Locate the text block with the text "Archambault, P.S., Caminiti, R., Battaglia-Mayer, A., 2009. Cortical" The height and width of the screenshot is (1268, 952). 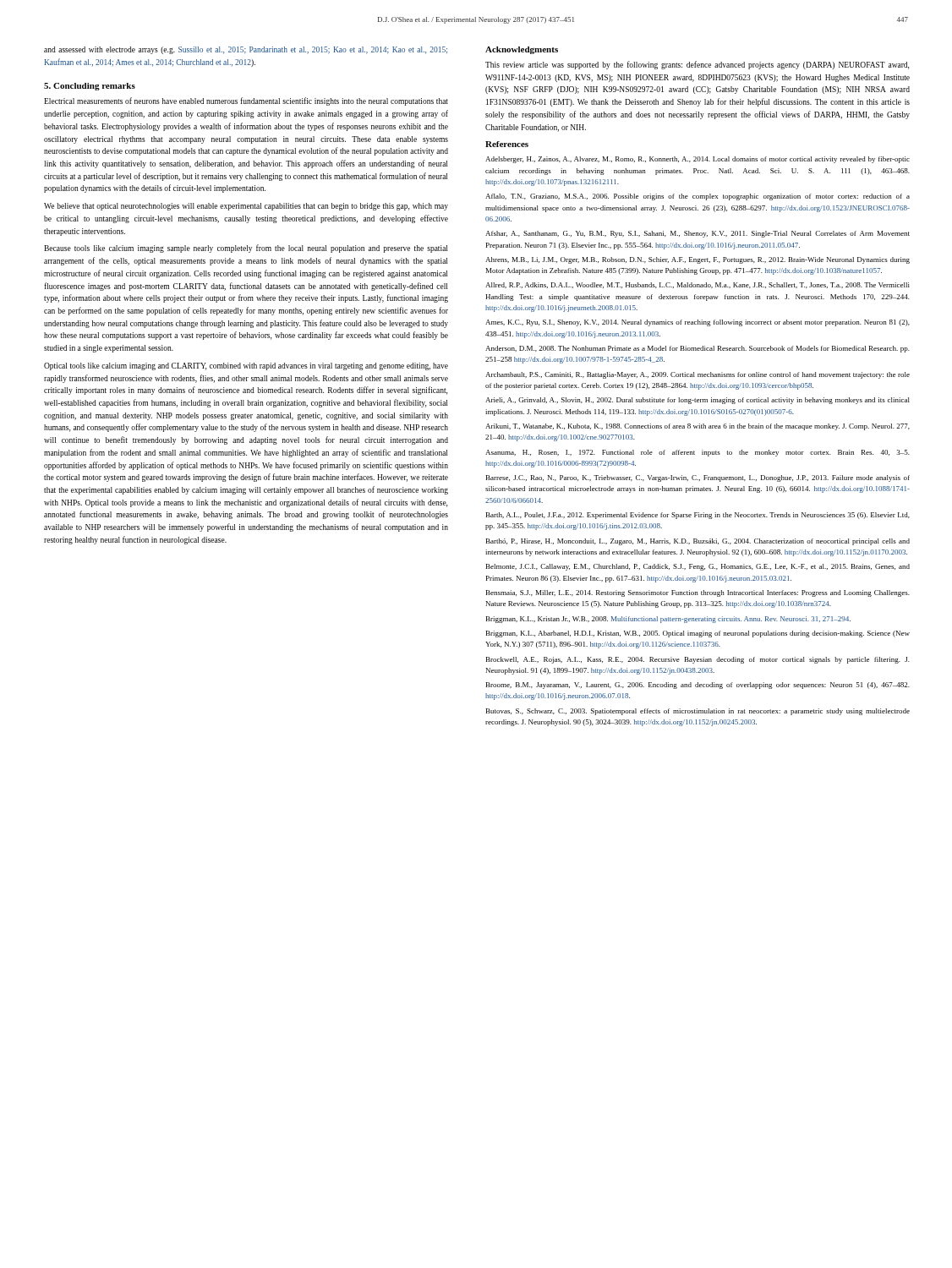[x=698, y=380]
